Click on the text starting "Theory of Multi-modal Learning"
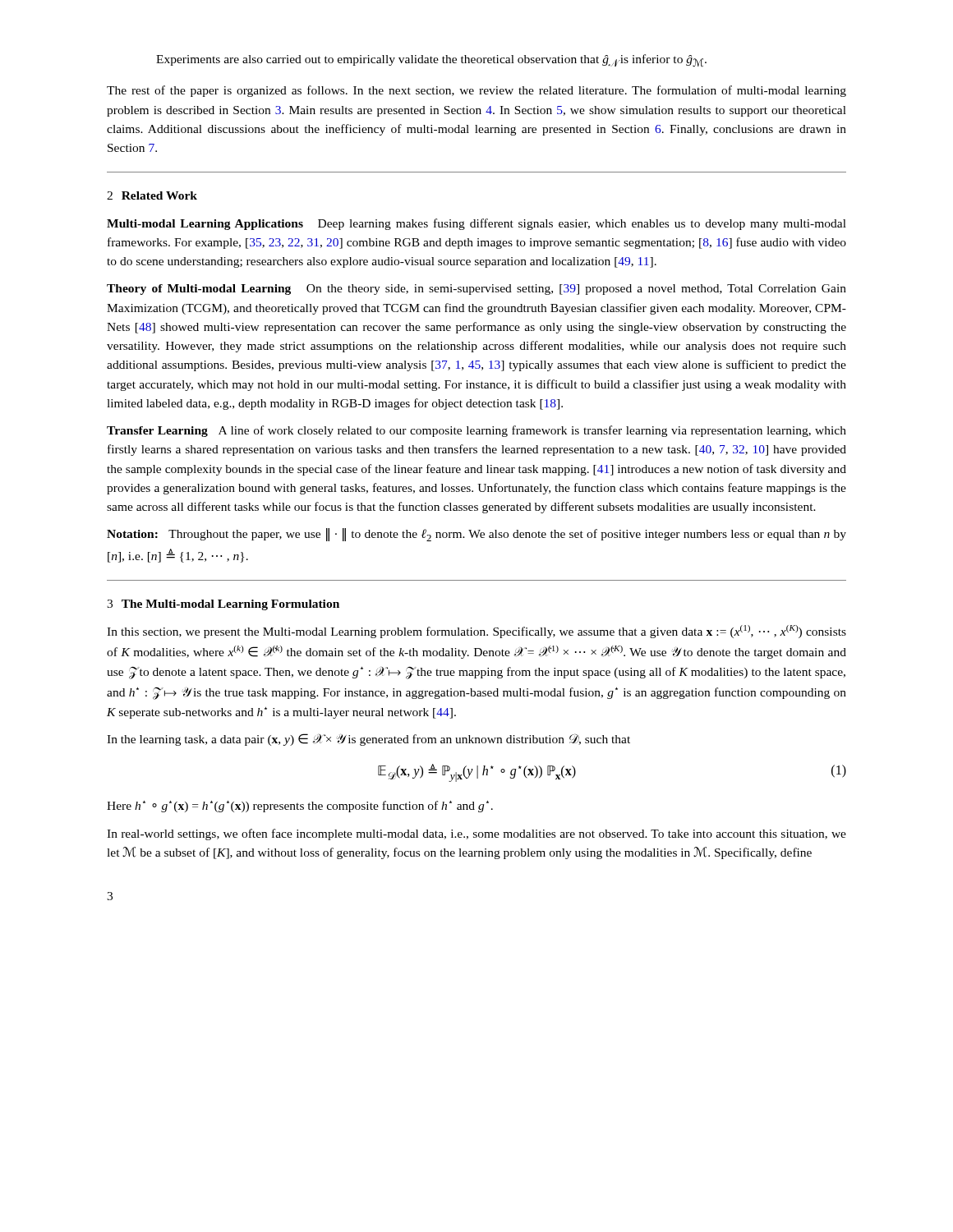 (476, 346)
